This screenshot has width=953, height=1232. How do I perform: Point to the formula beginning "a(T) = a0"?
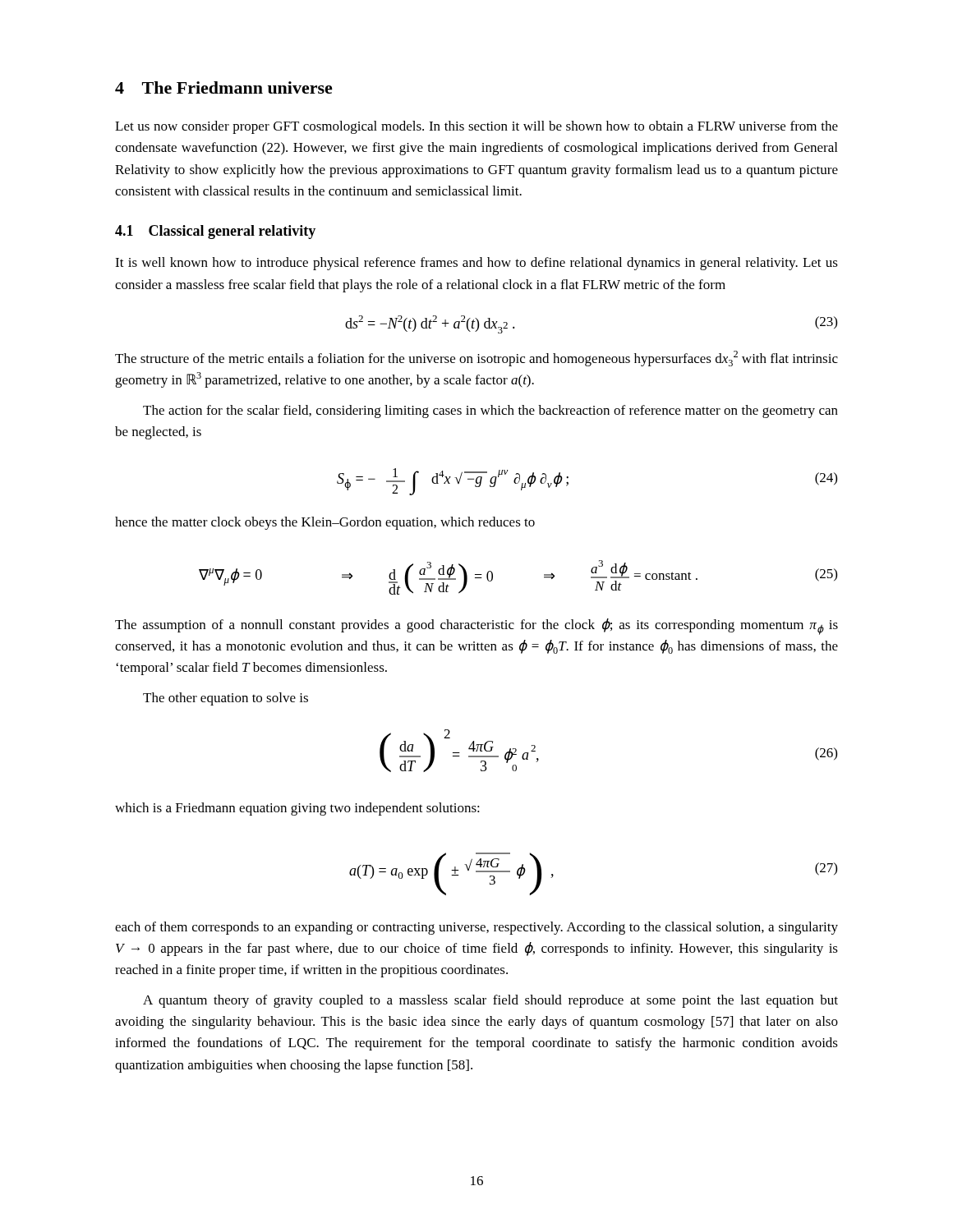tap(476, 868)
